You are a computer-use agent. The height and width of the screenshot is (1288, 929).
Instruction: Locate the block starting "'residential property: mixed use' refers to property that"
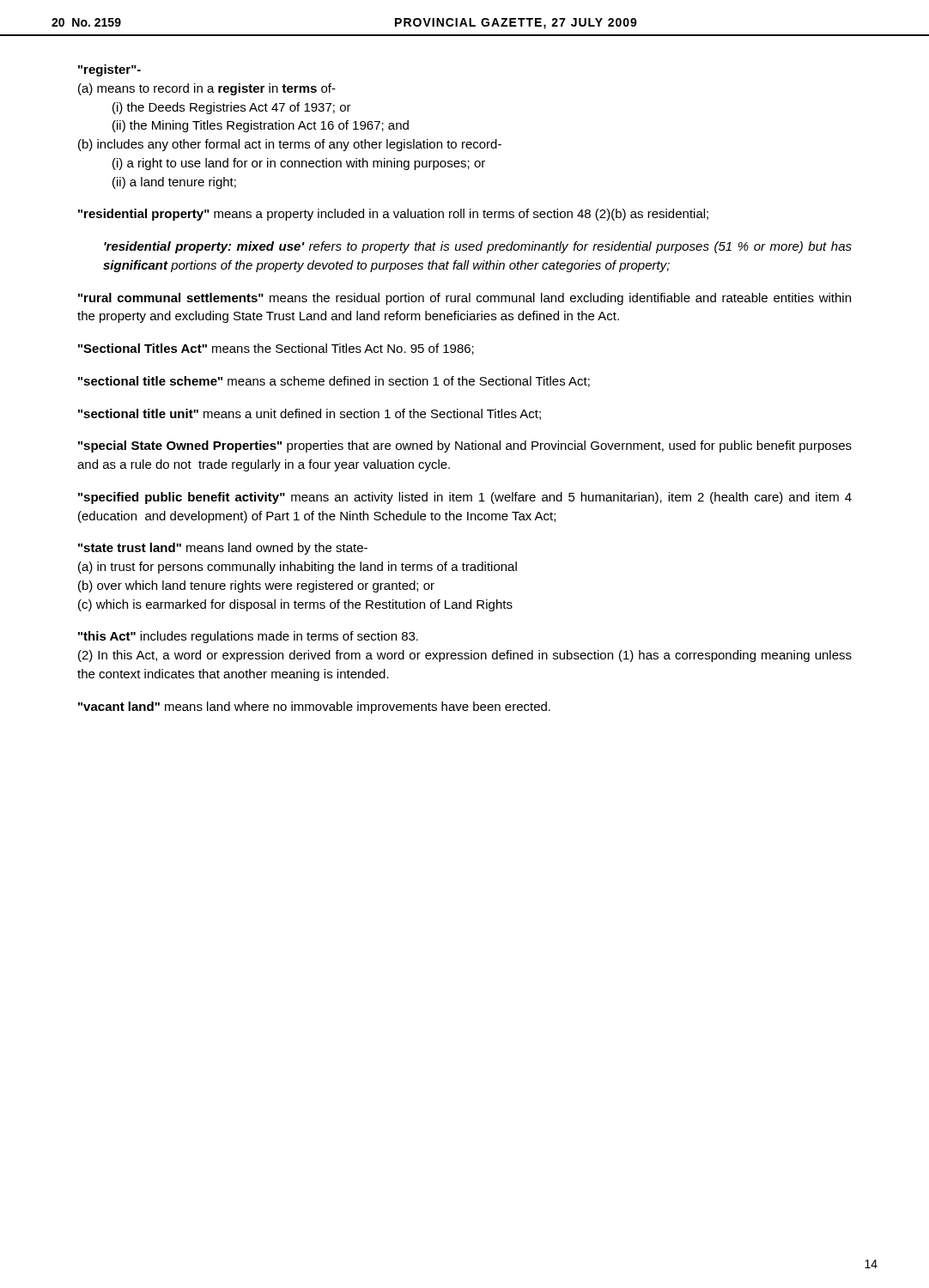477,255
